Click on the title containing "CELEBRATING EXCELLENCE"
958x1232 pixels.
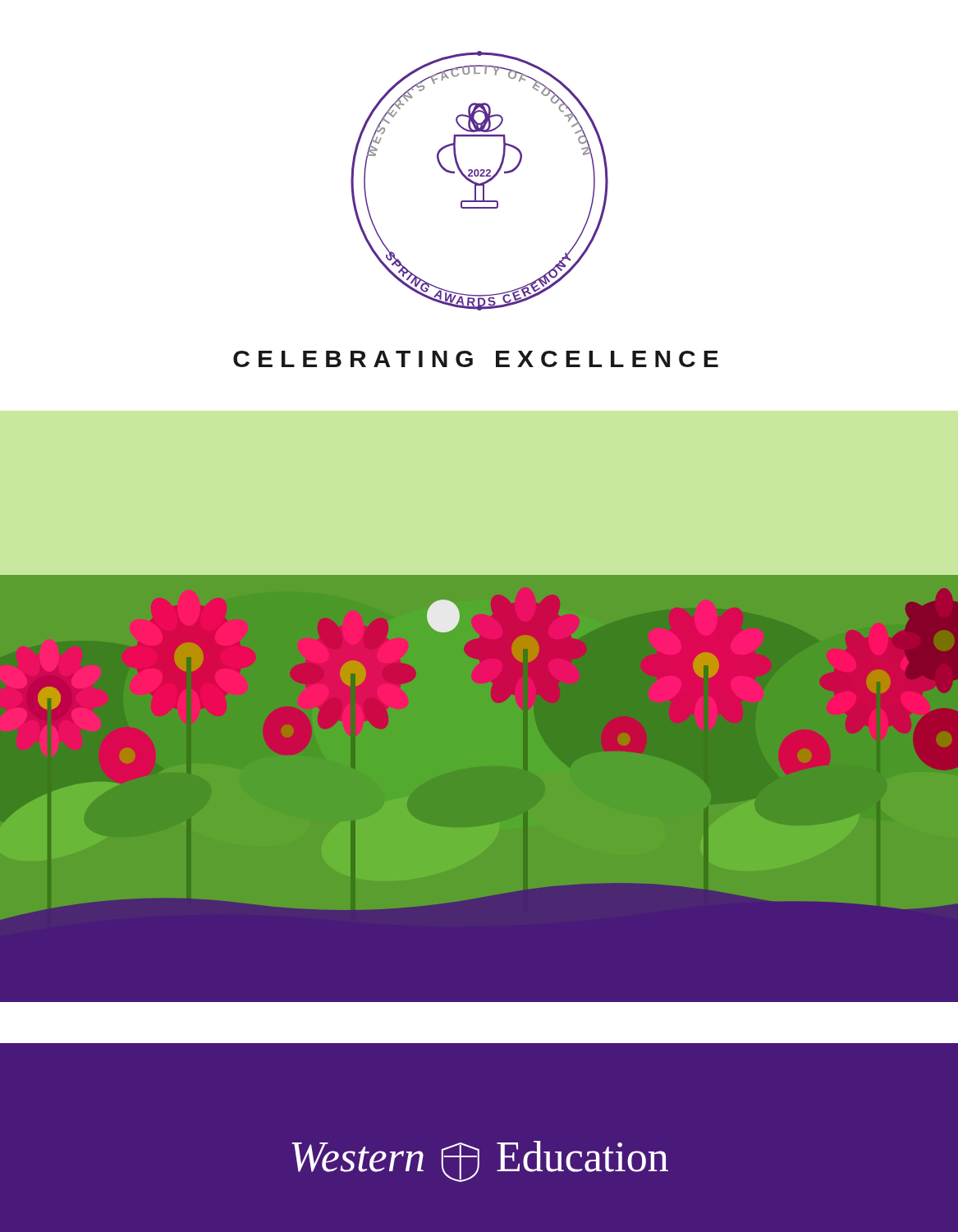click(479, 359)
